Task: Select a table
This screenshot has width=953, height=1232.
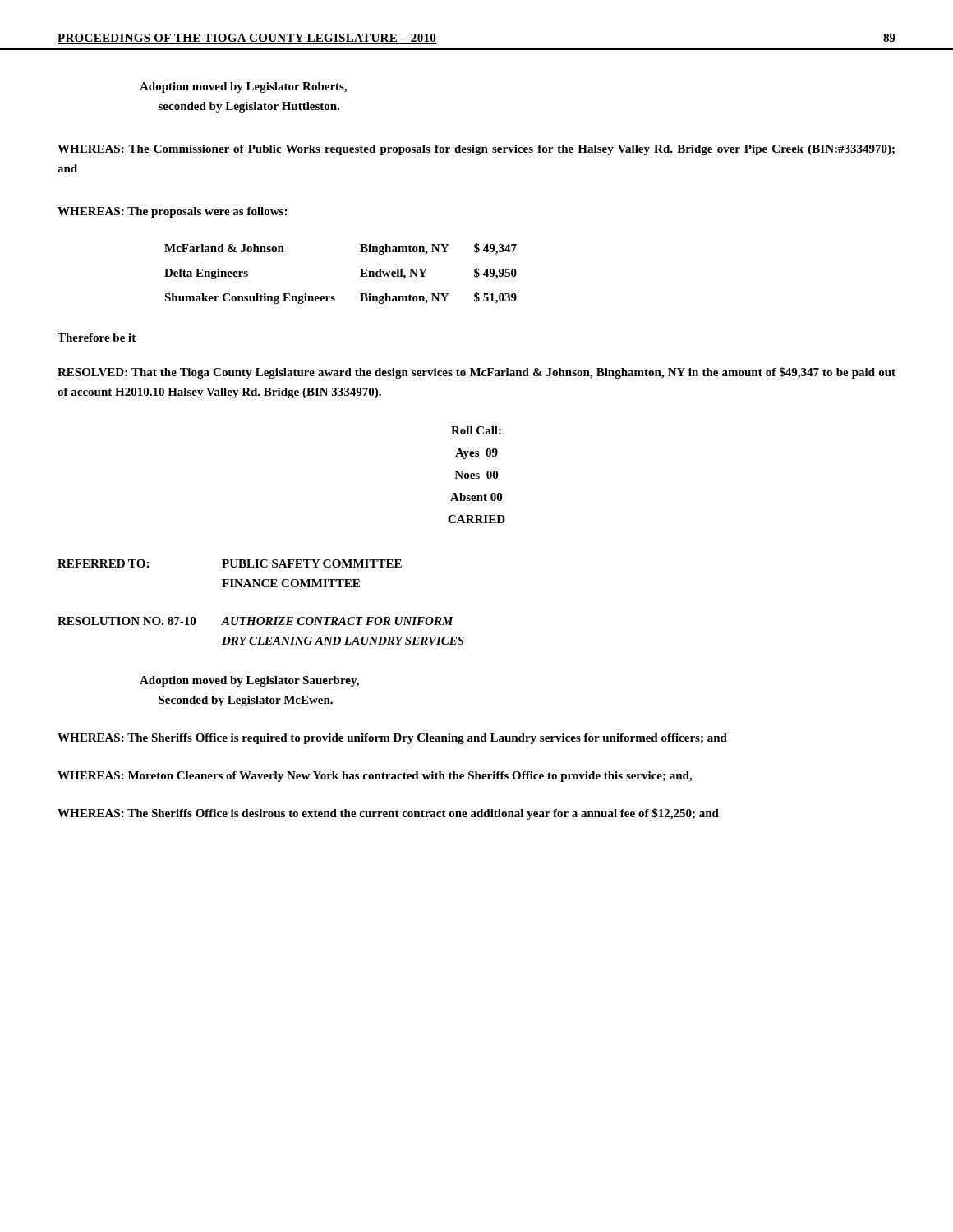Action: click(x=530, y=273)
